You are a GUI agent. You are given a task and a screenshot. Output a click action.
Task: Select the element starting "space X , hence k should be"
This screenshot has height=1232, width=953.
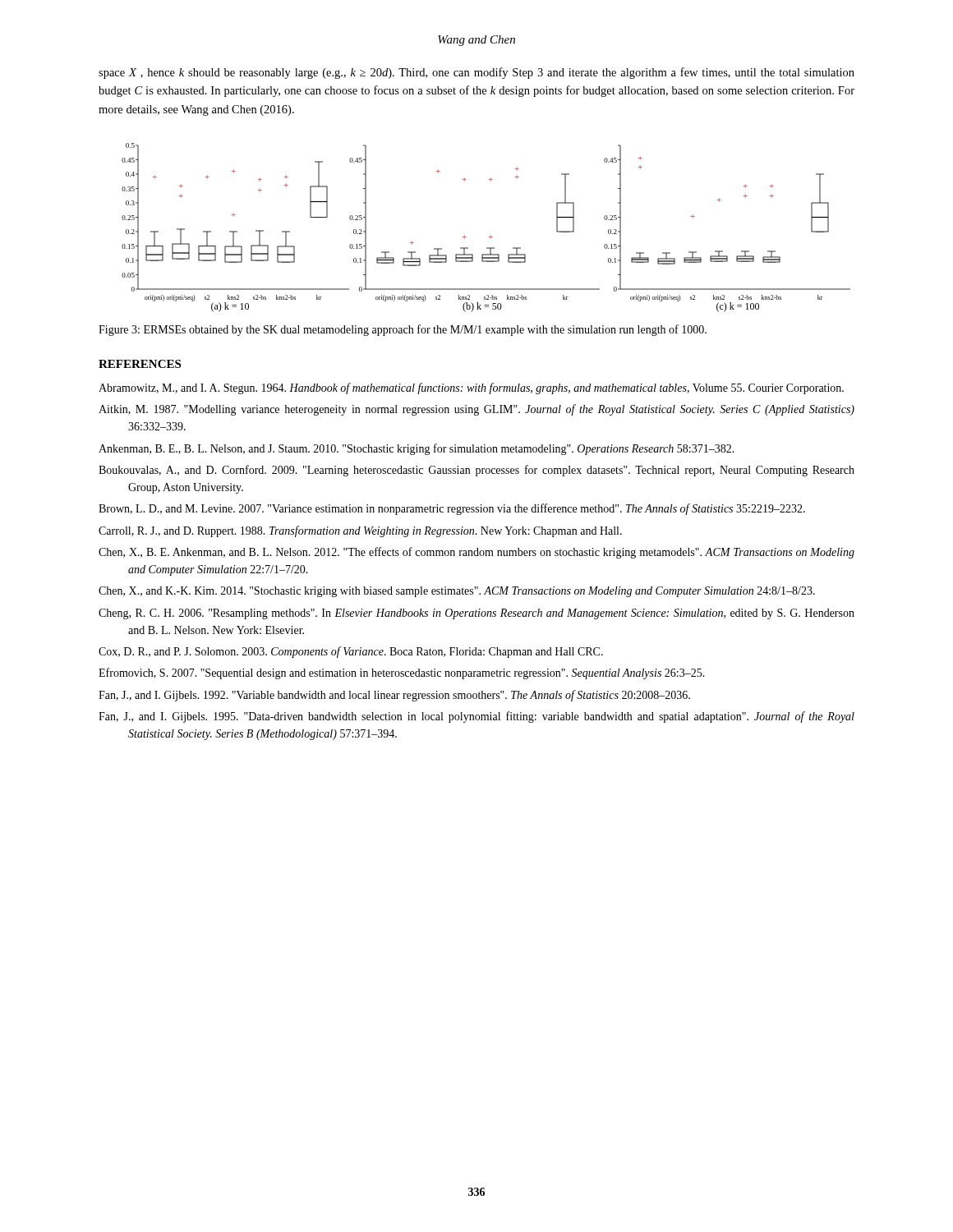click(x=476, y=91)
